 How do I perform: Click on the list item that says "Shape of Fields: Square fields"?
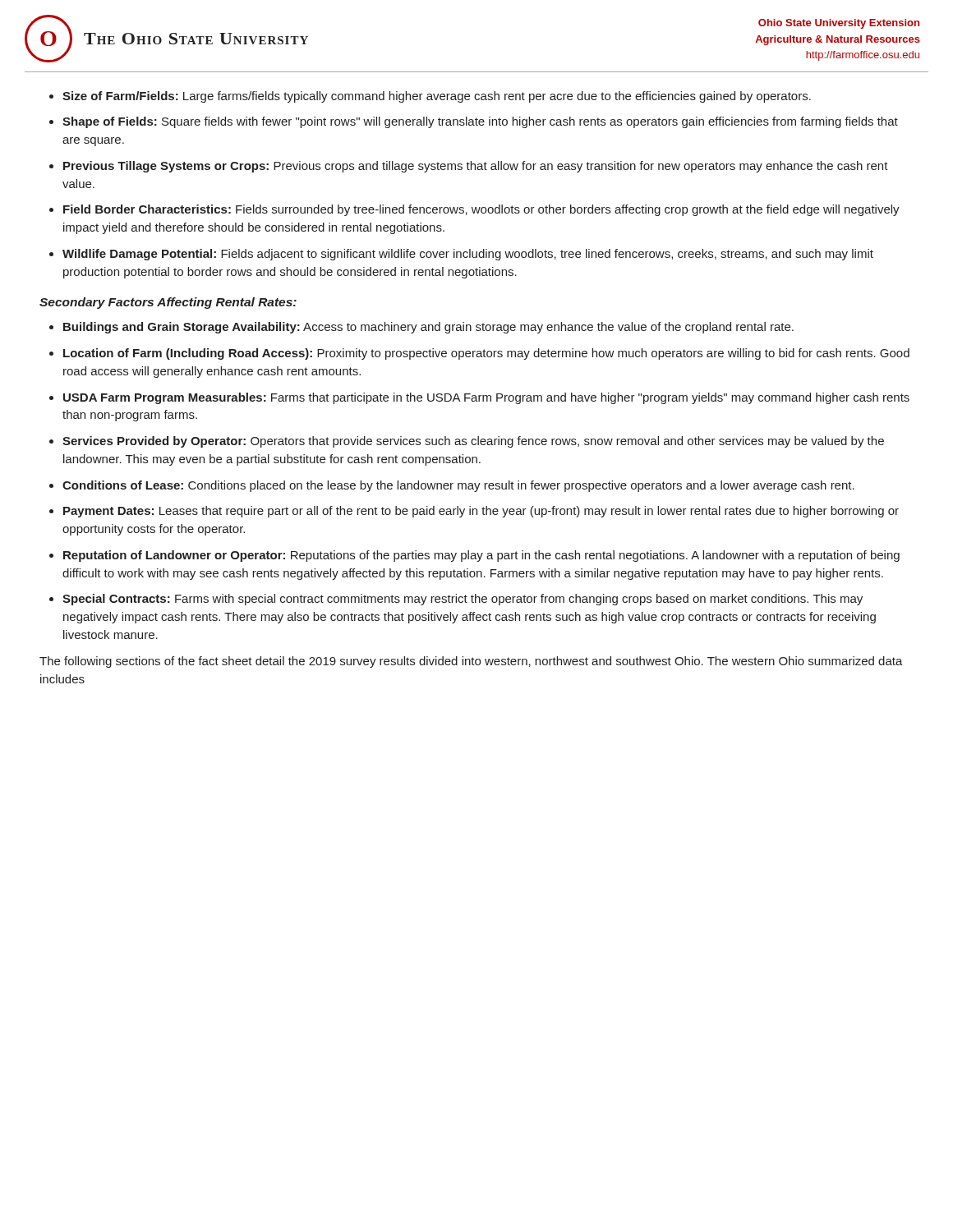[x=480, y=130]
